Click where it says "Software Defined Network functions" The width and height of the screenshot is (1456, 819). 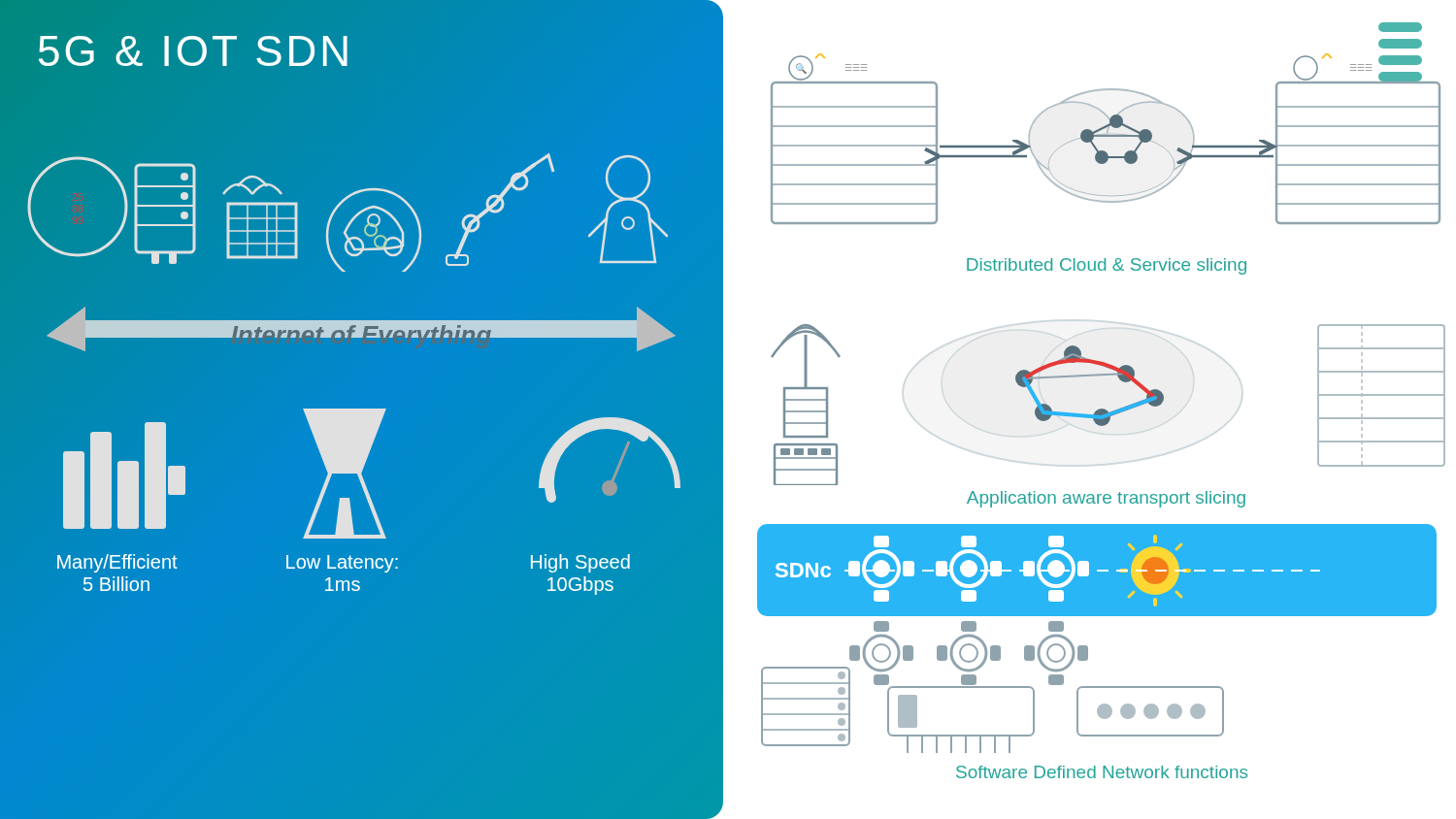pyautogui.click(x=1102, y=772)
